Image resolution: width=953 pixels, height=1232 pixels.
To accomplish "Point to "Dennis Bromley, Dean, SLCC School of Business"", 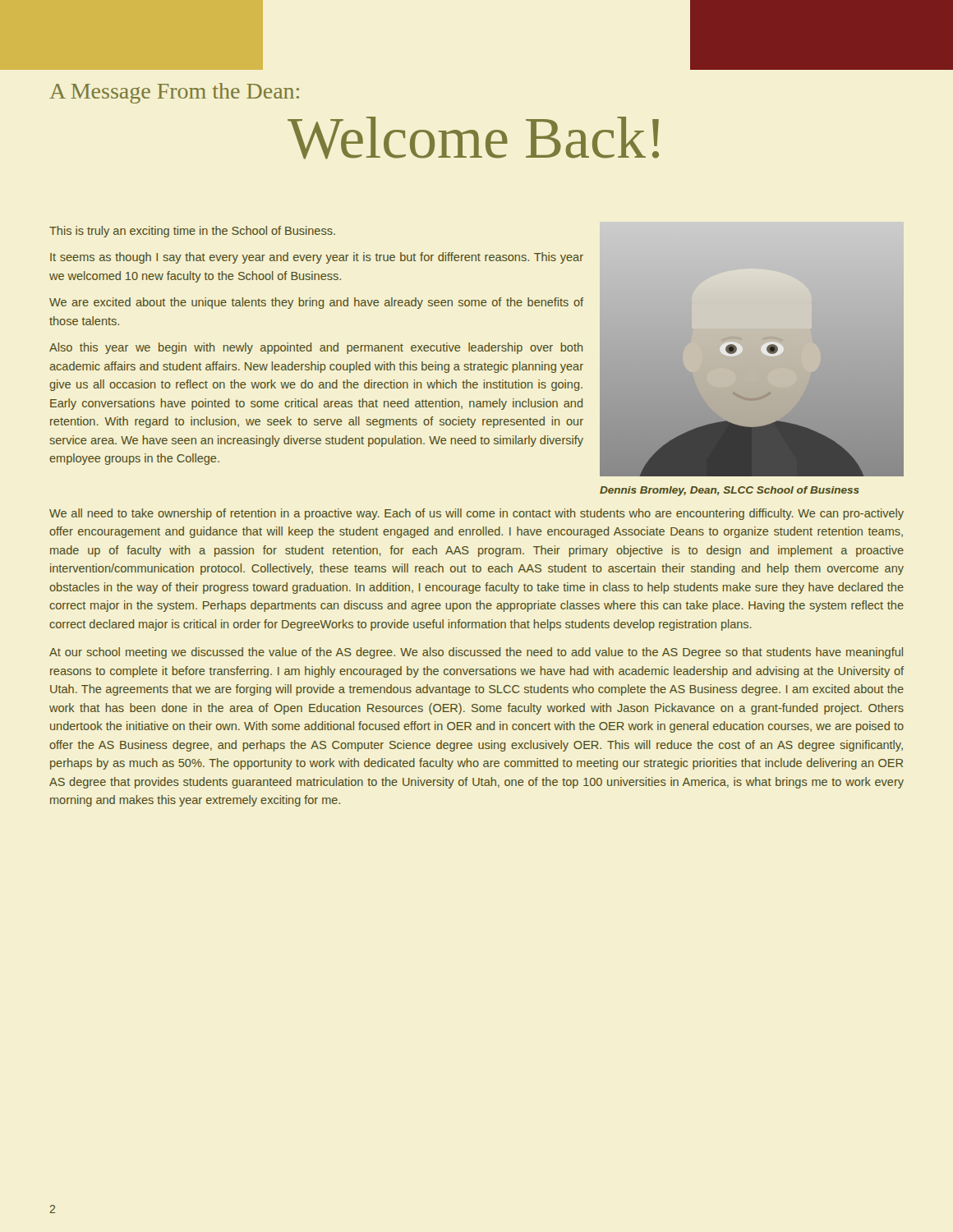I will click(730, 490).
